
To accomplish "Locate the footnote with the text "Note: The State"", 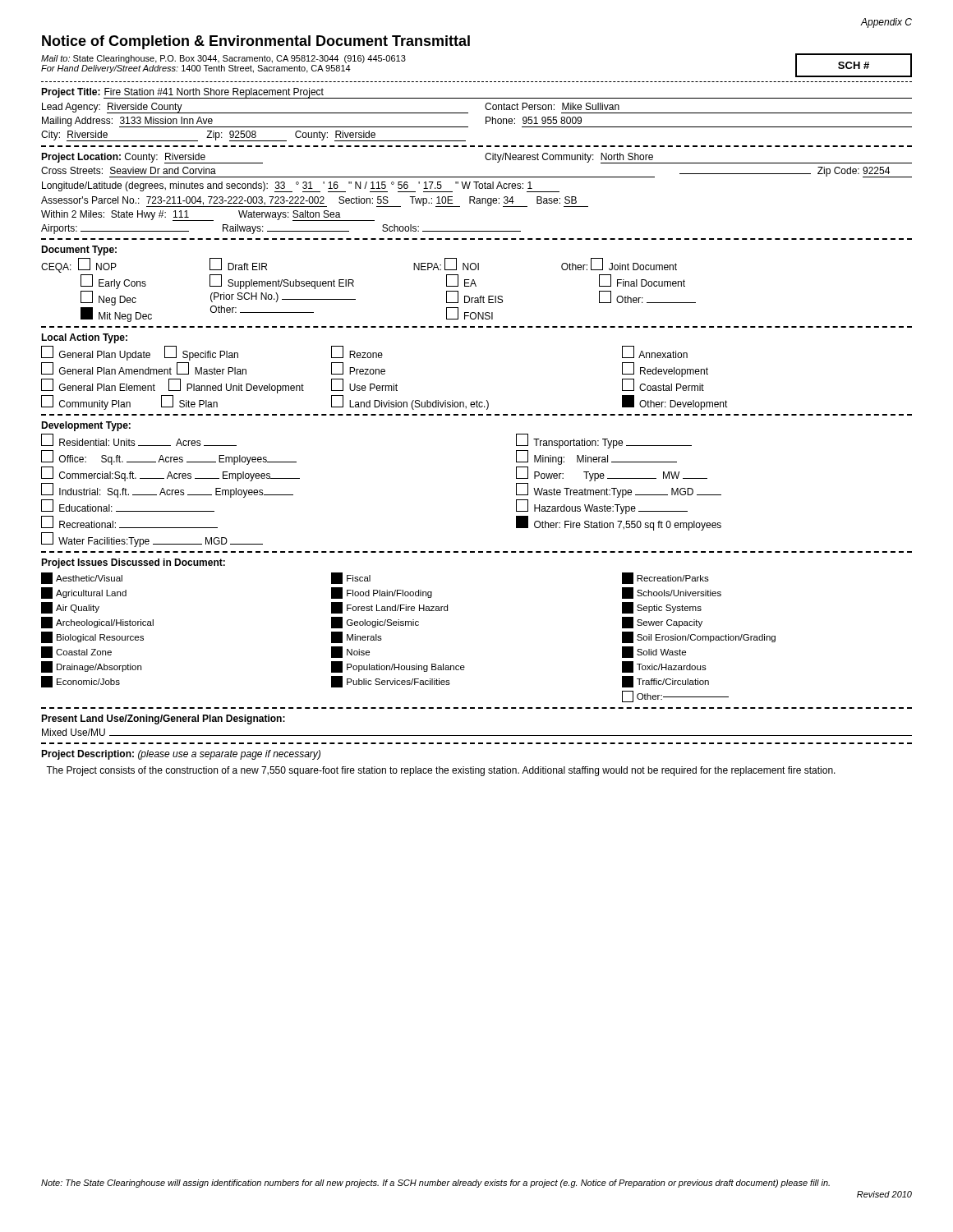I will tap(476, 1188).
